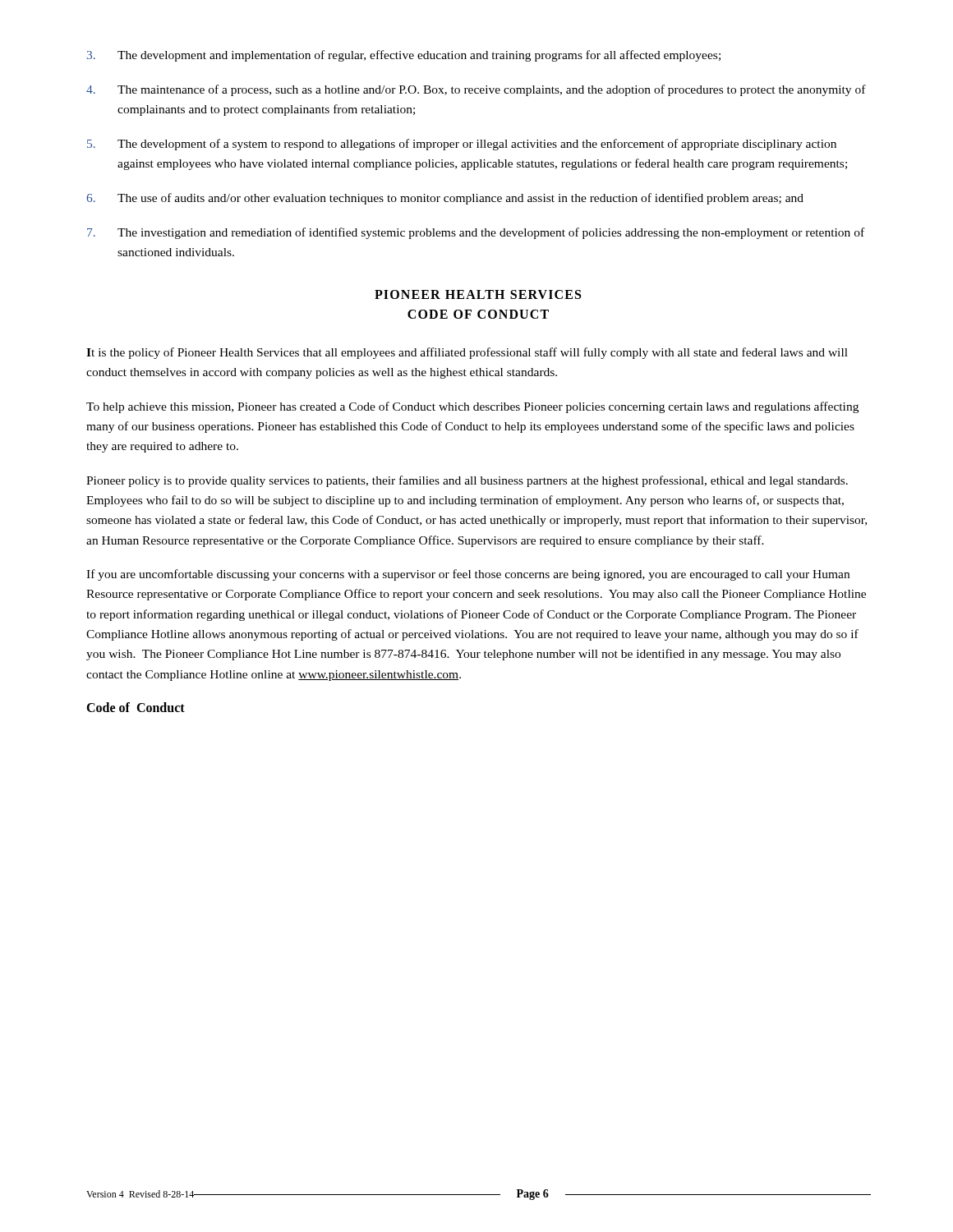
Task: Click the passage that begins "4. The maintenance of a process, such"
Action: pyautogui.click(x=479, y=99)
